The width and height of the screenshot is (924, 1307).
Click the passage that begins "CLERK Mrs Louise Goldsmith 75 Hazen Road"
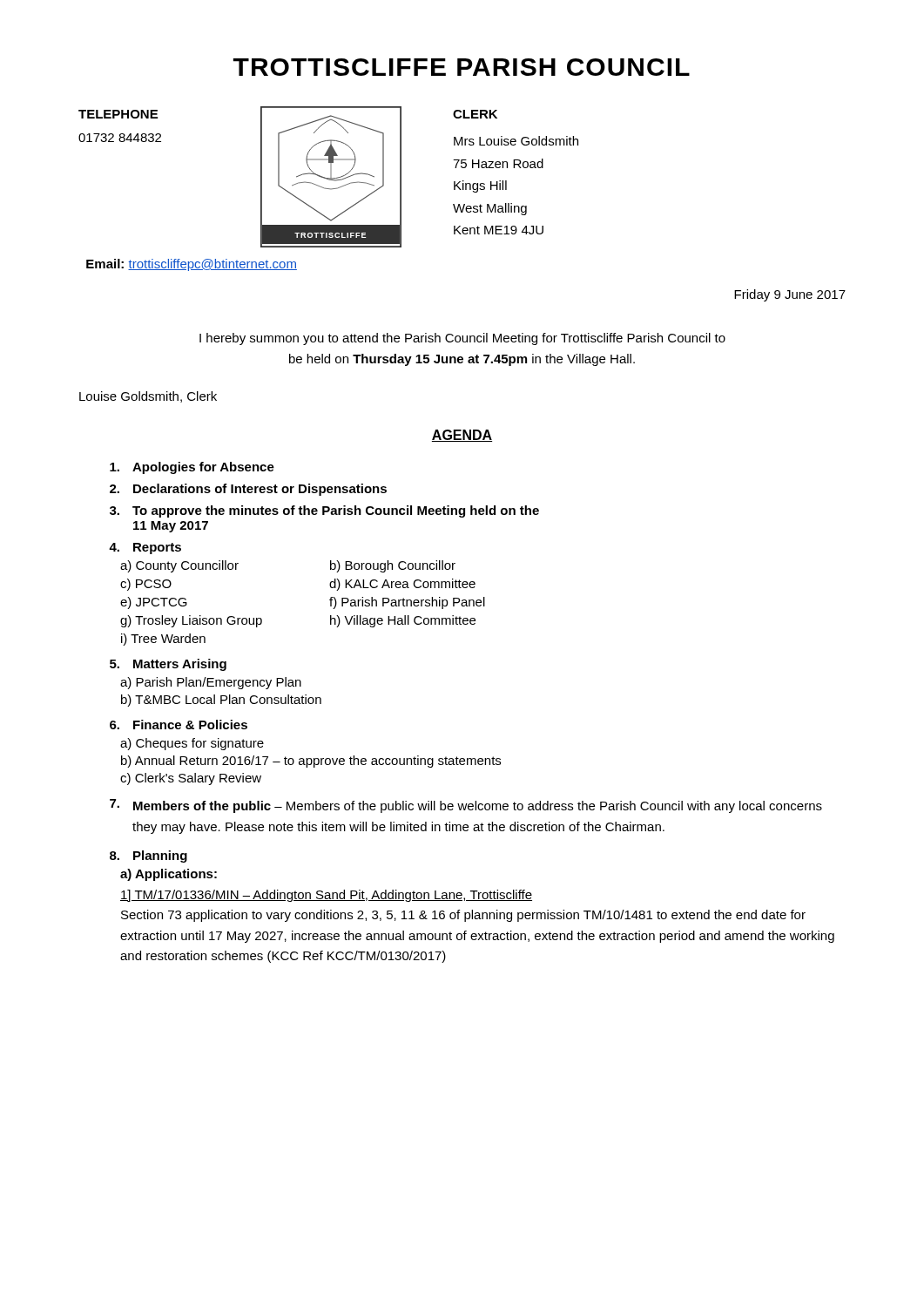click(475, 114)
